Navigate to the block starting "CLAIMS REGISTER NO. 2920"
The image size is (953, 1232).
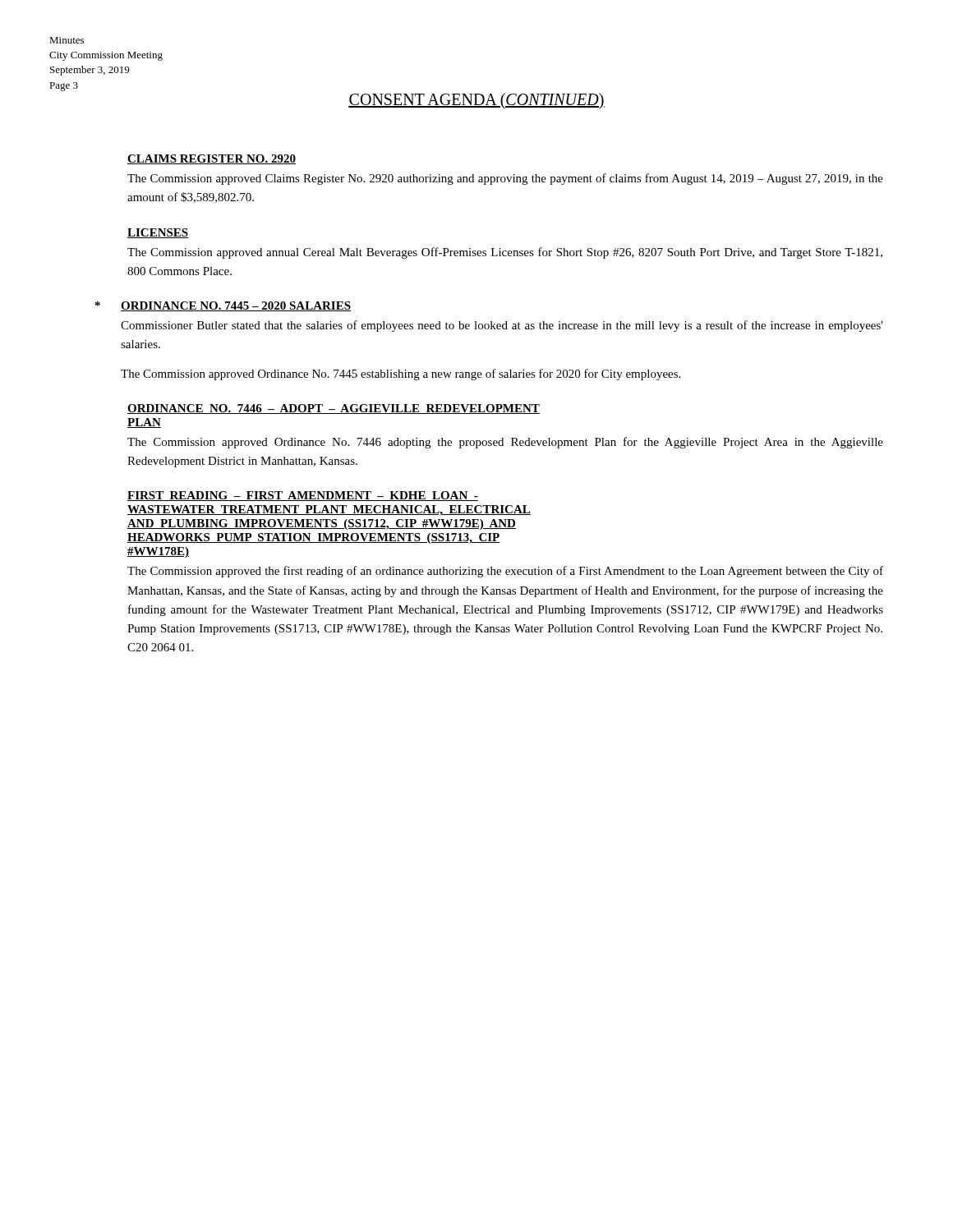pyautogui.click(x=212, y=158)
